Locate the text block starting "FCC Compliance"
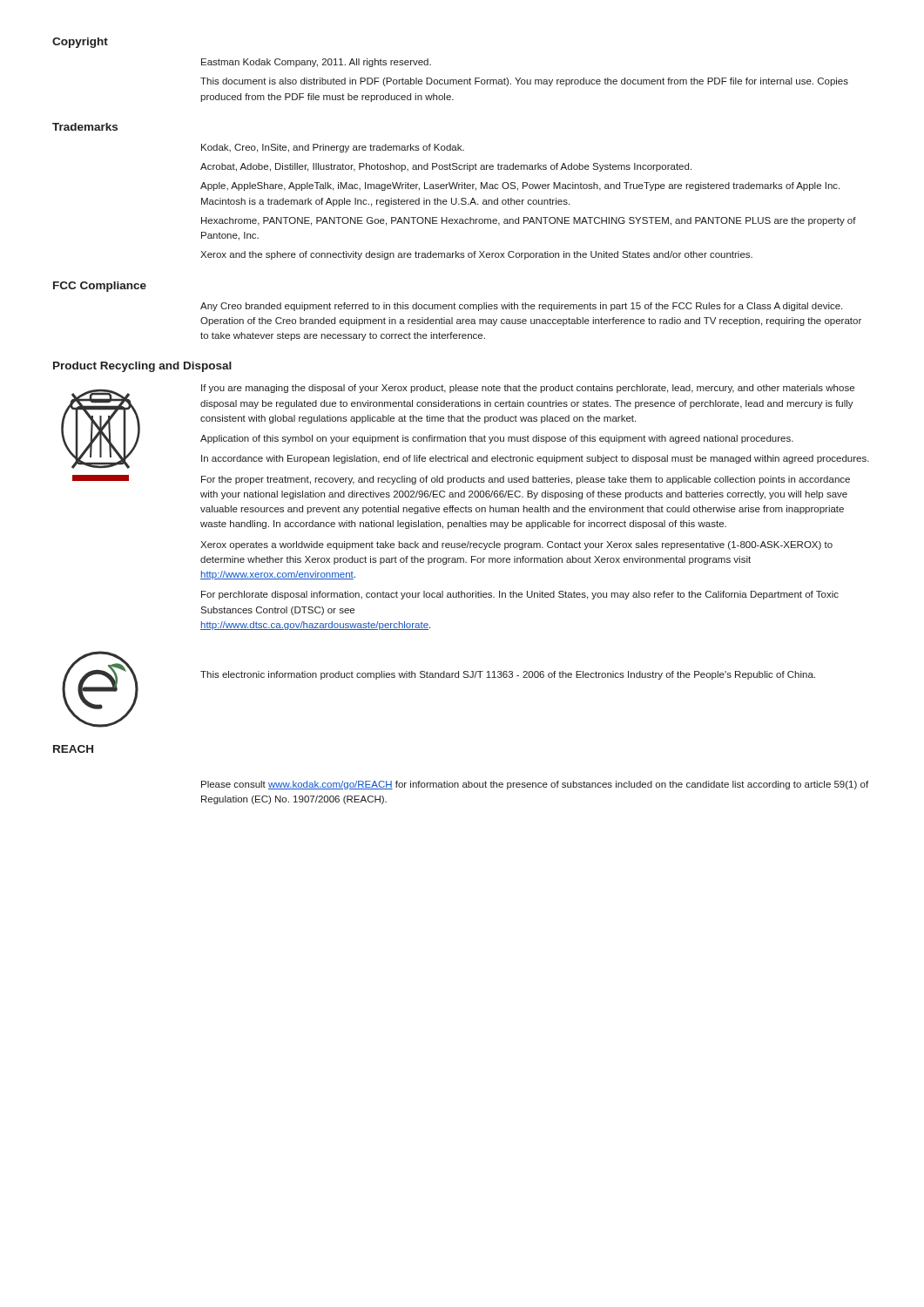924x1307 pixels. pyautogui.click(x=99, y=285)
